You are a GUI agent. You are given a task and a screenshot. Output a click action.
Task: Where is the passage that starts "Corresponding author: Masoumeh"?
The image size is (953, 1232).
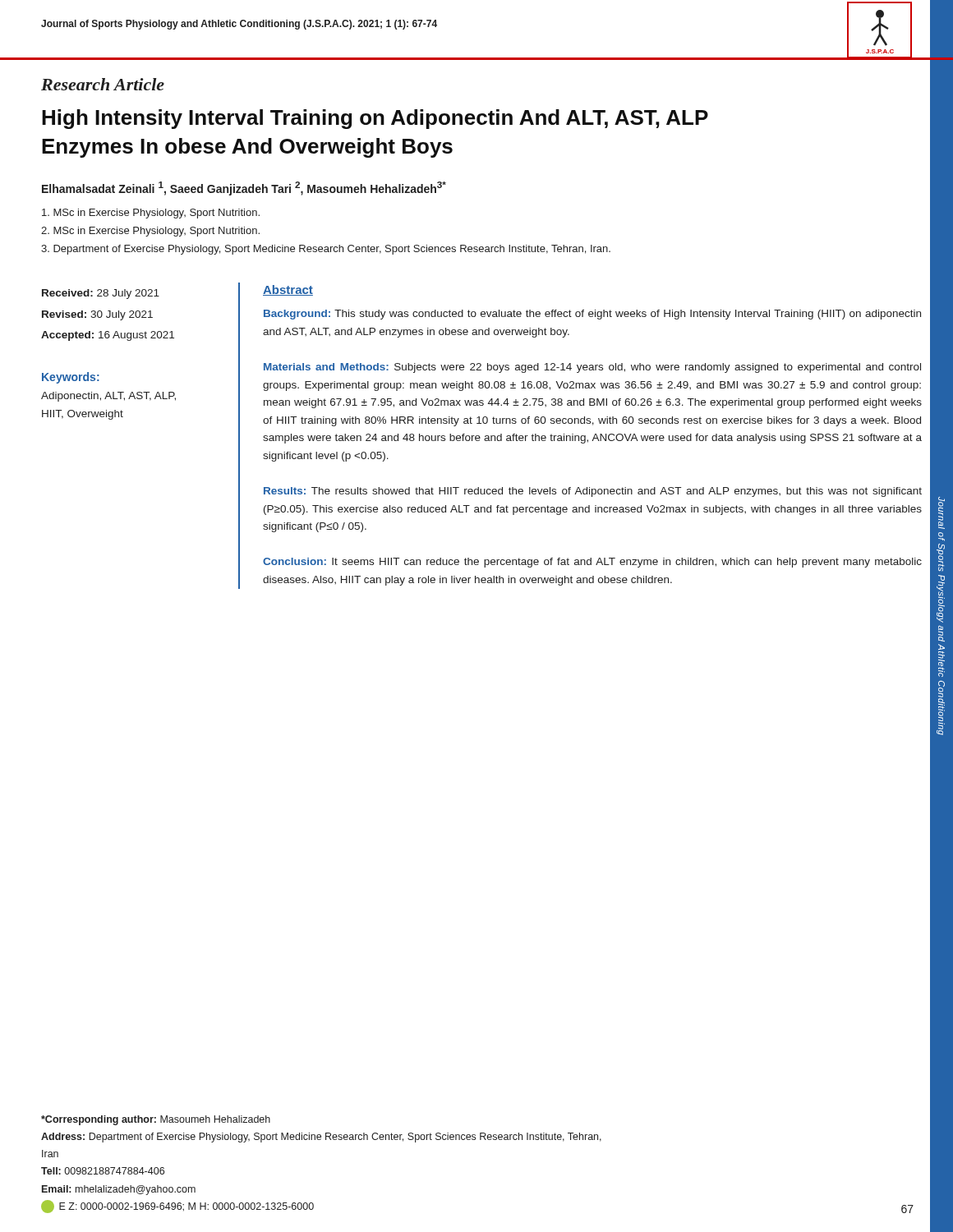pos(156,1120)
